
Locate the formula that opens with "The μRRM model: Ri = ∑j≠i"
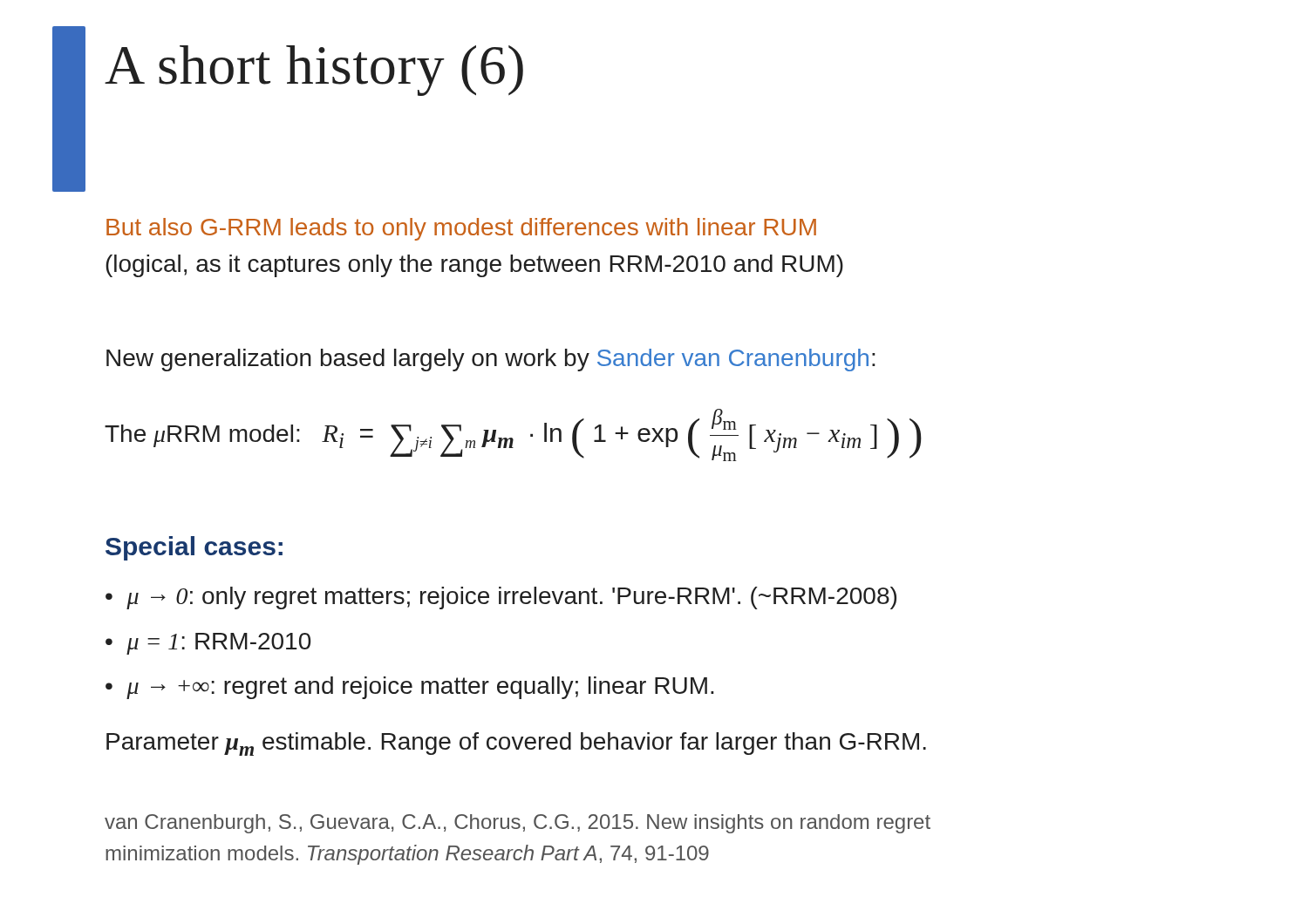pyautogui.click(x=514, y=435)
